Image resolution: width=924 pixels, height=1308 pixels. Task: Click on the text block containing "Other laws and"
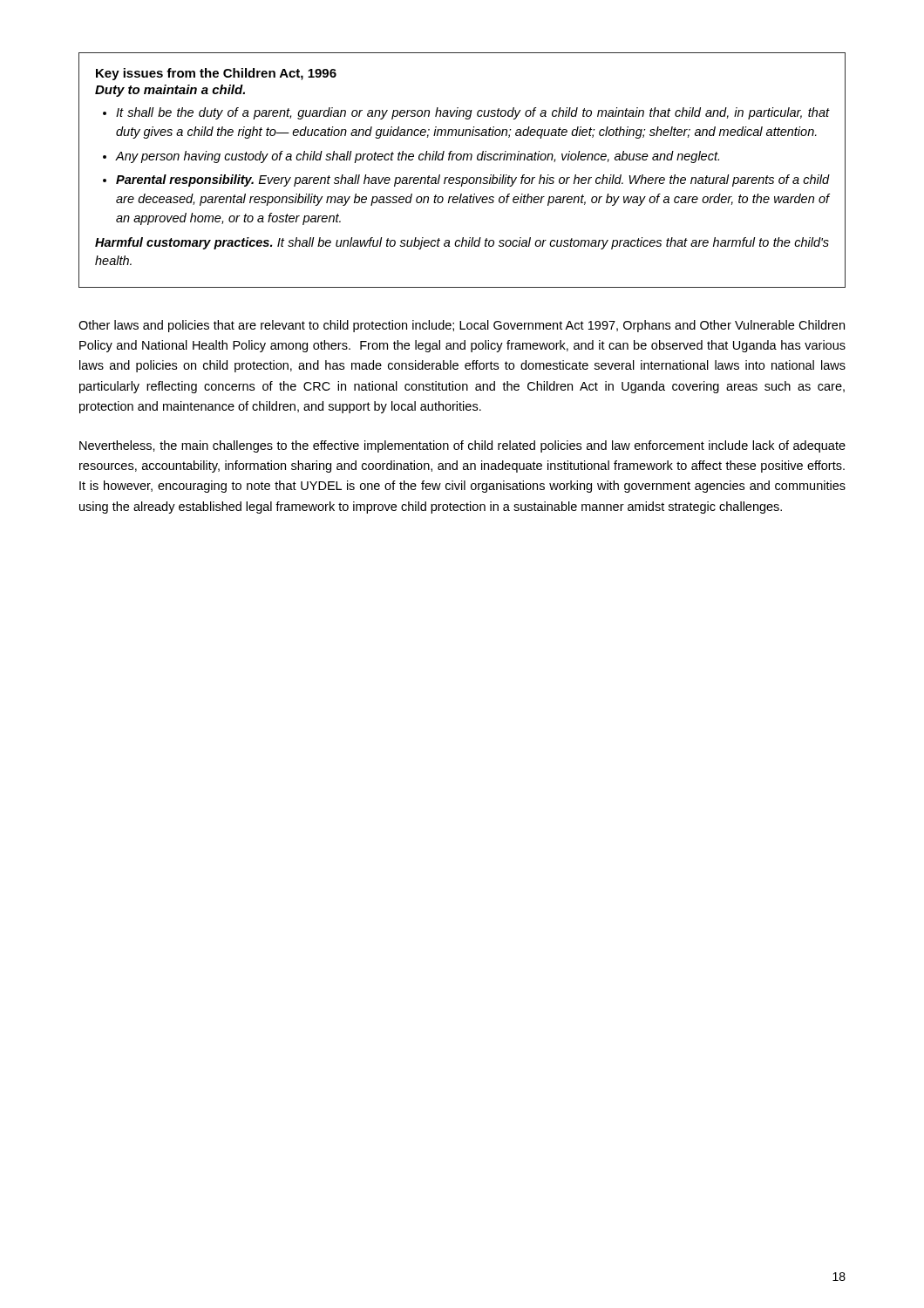(462, 366)
